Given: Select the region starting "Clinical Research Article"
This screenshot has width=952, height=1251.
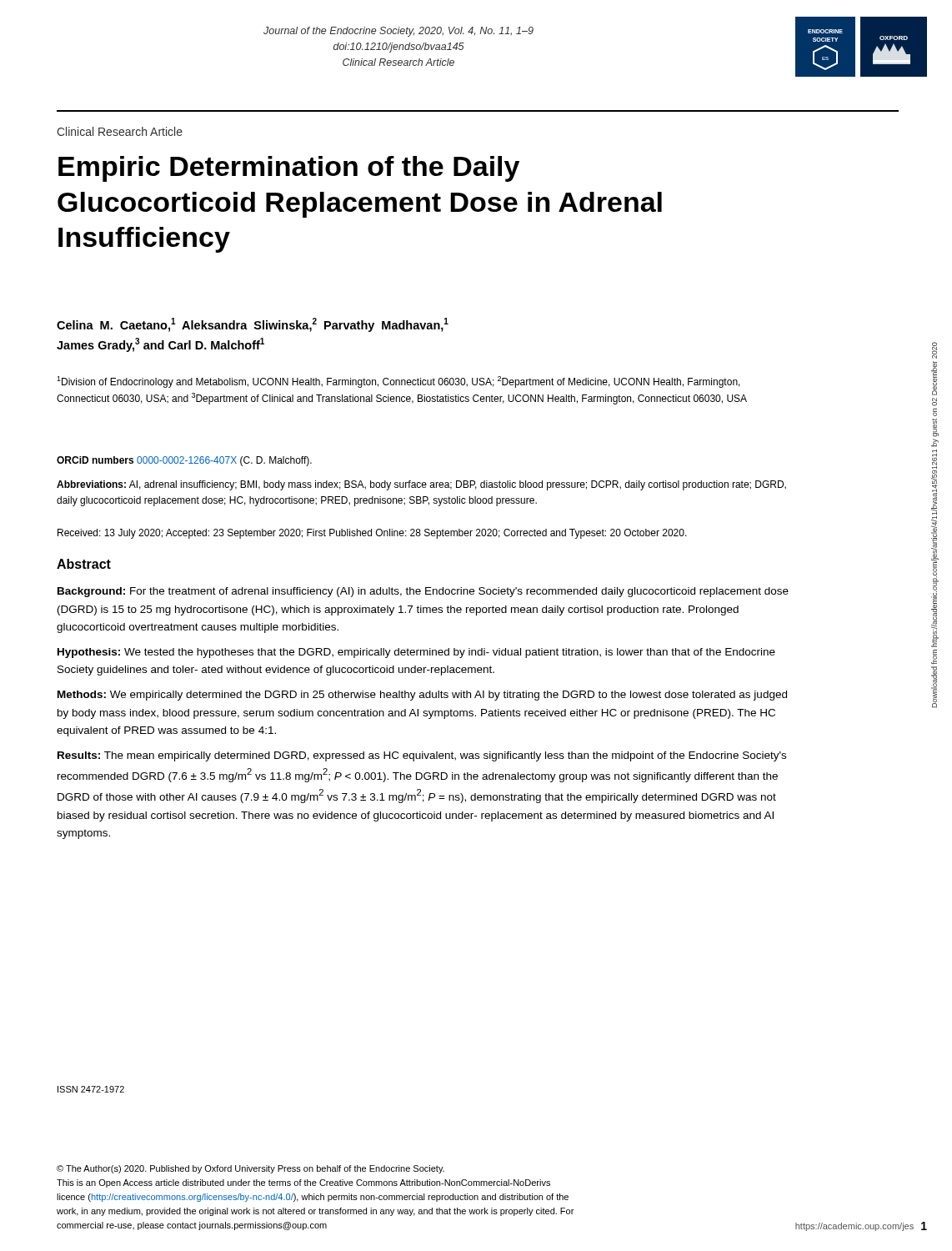Looking at the screenshot, I should 120,132.
